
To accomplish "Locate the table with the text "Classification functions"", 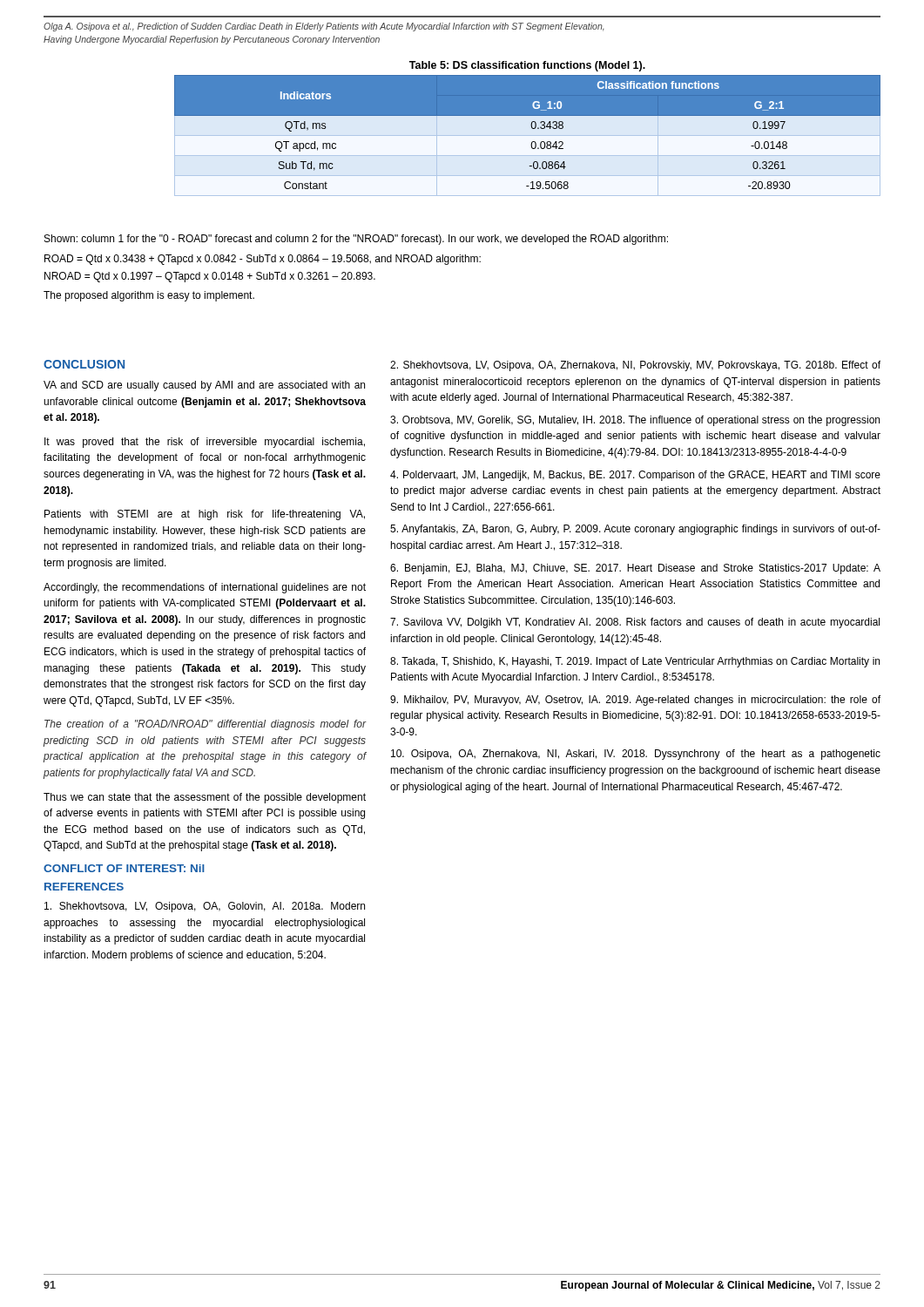I will [527, 128].
